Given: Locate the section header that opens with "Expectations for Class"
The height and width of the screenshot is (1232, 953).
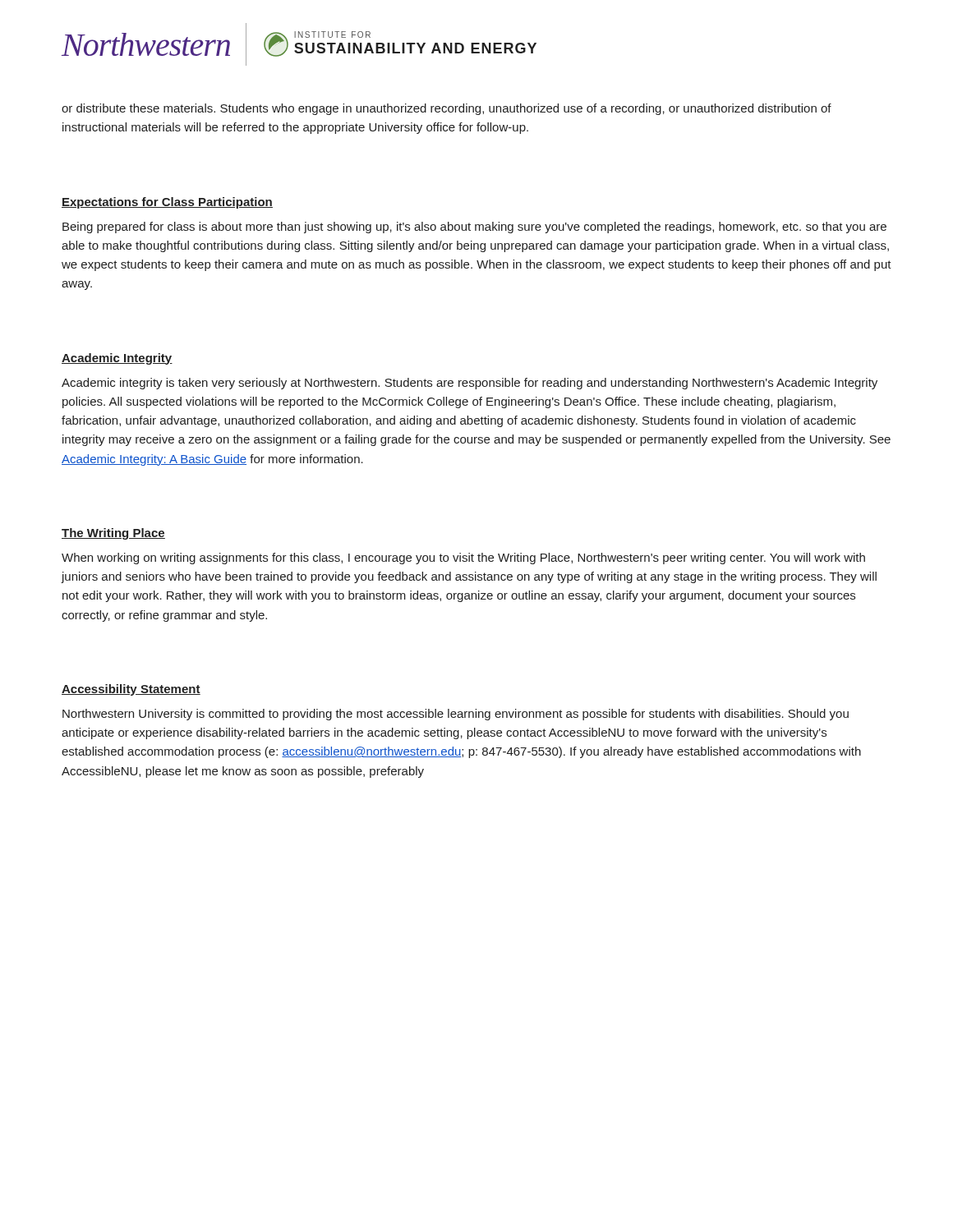Looking at the screenshot, I should (x=167, y=201).
